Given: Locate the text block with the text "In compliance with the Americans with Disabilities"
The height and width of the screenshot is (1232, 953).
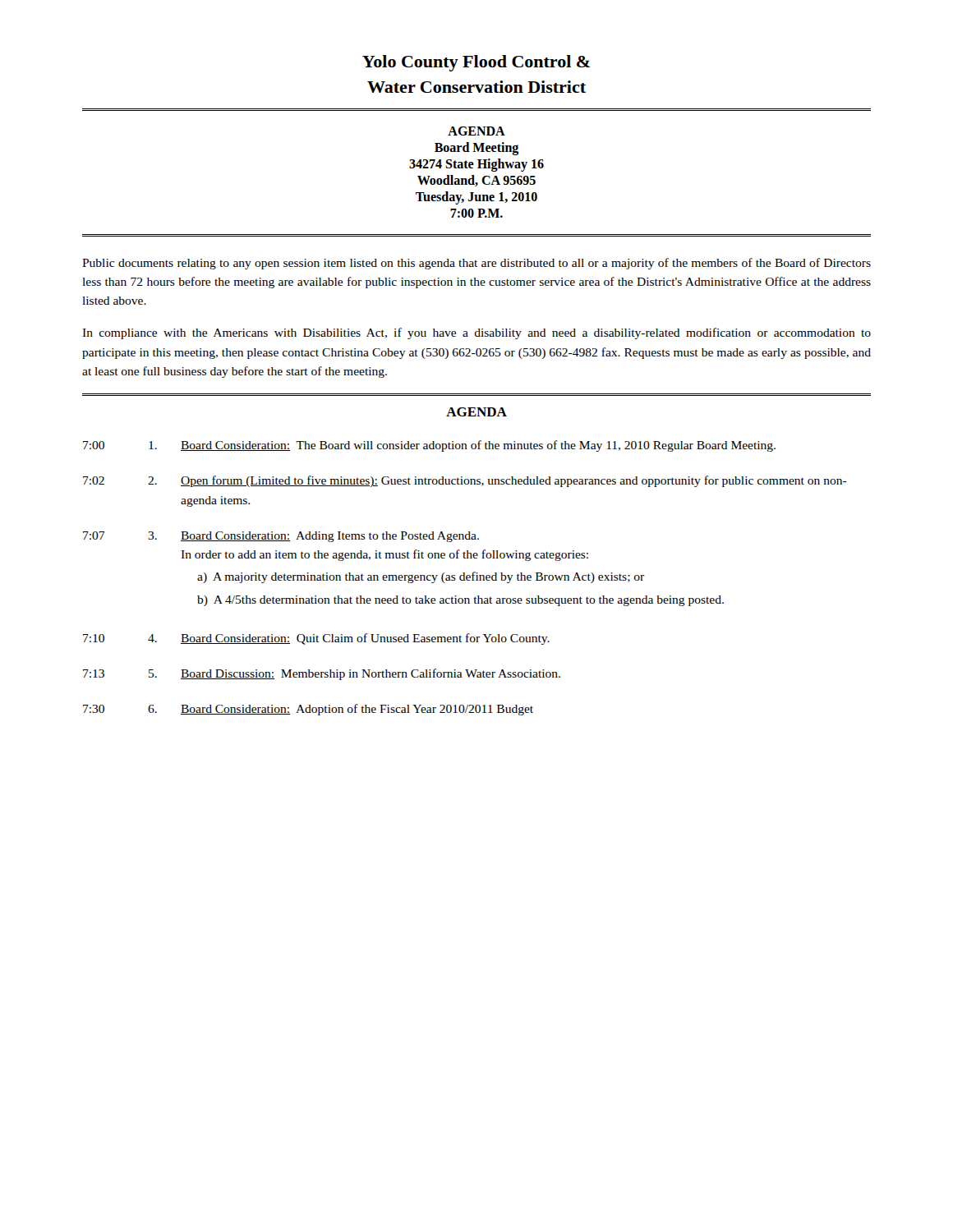Looking at the screenshot, I should 476,352.
